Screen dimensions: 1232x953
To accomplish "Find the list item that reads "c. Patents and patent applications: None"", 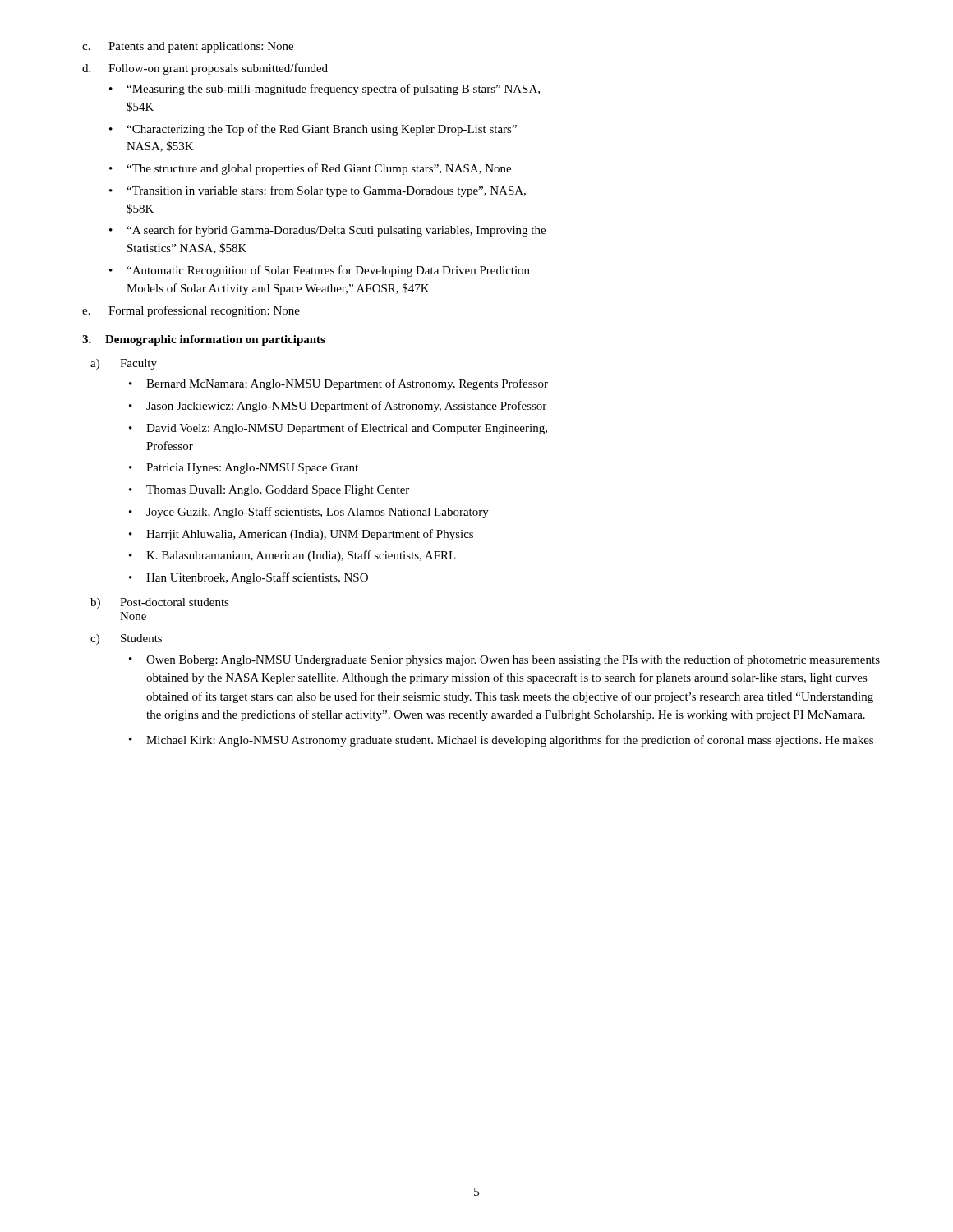I will click(x=188, y=47).
